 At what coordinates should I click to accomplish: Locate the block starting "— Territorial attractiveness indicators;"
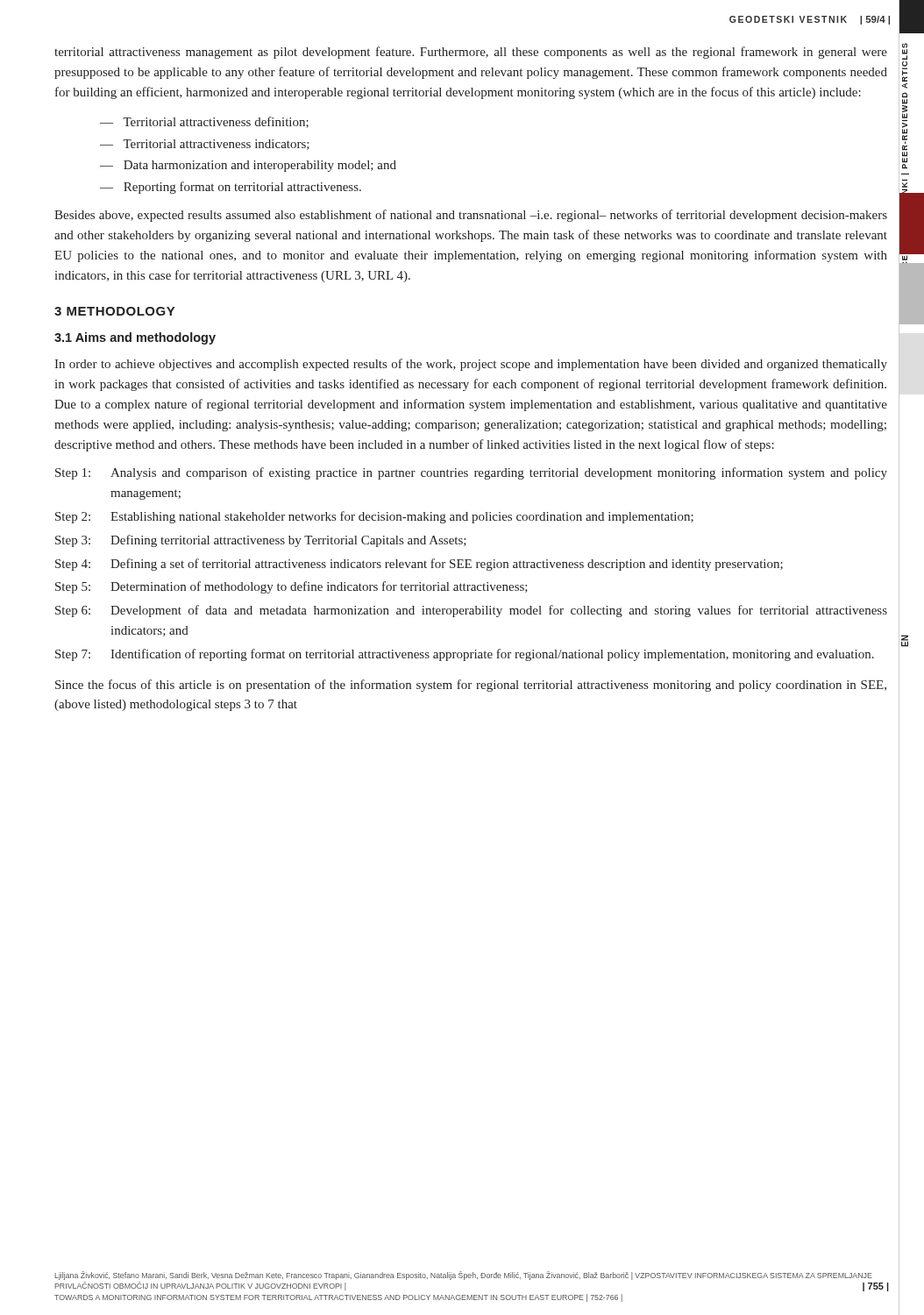[205, 144]
